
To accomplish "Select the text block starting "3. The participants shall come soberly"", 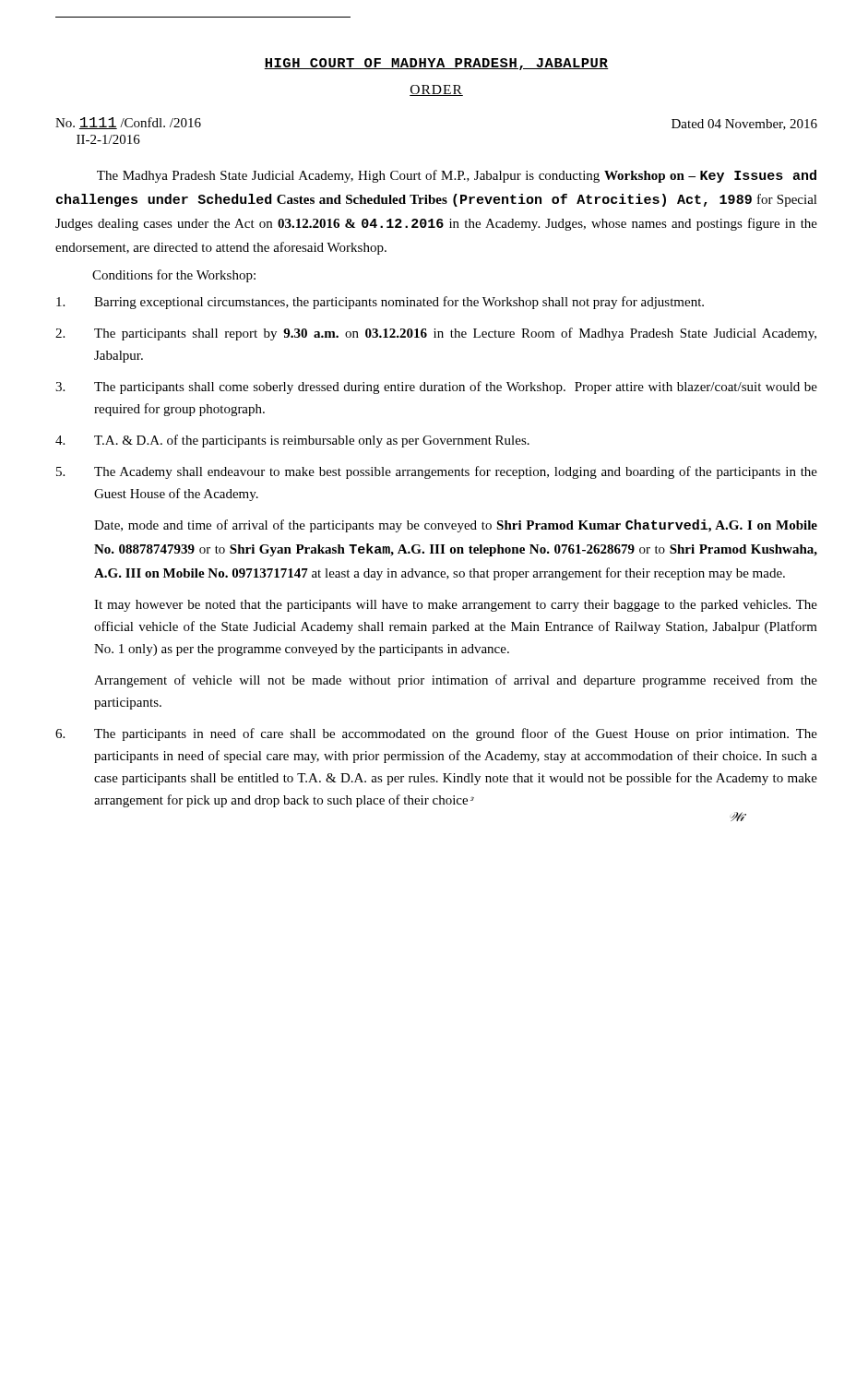I will [x=436, y=398].
